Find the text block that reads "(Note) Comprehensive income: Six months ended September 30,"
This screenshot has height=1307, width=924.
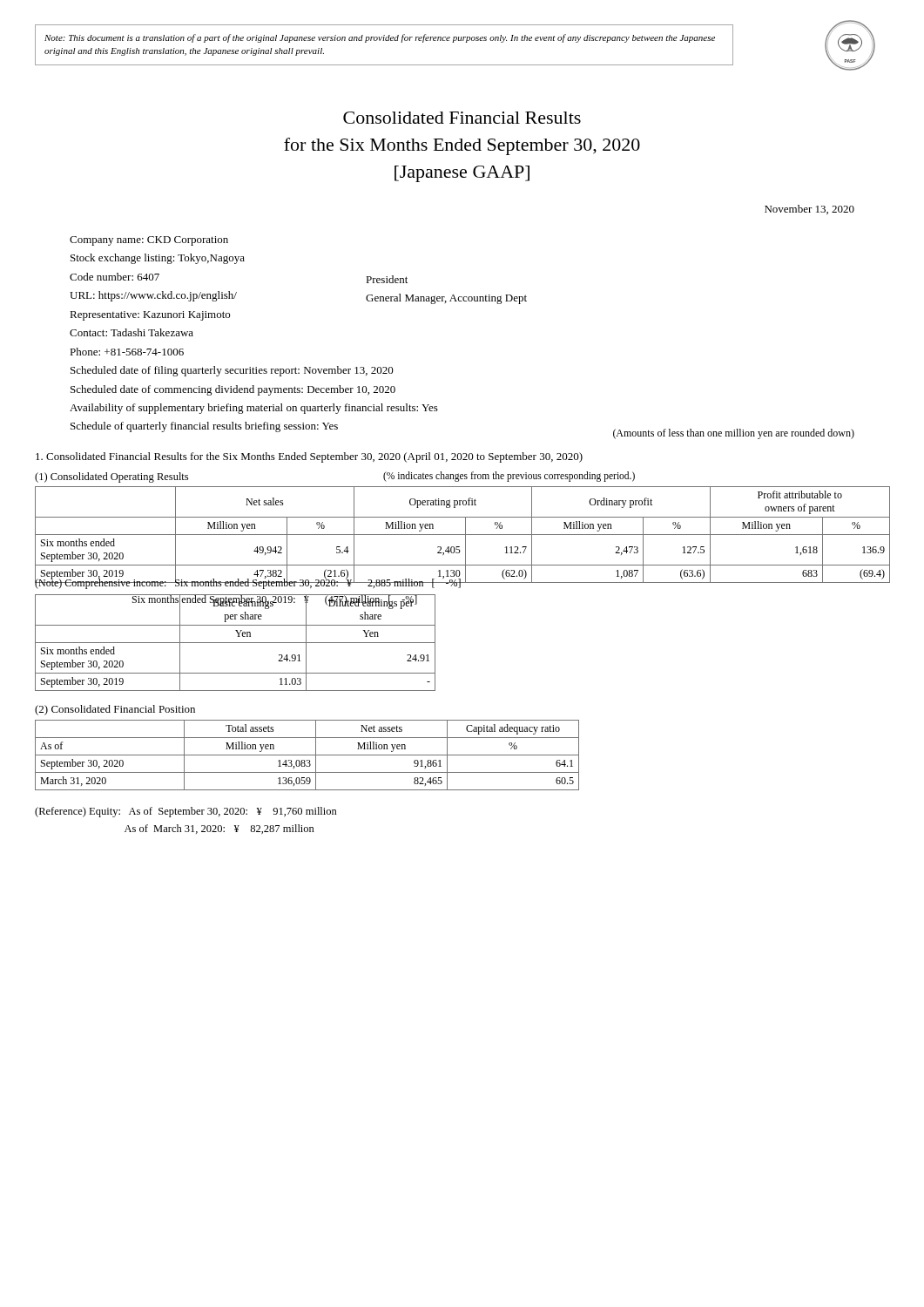tap(248, 591)
